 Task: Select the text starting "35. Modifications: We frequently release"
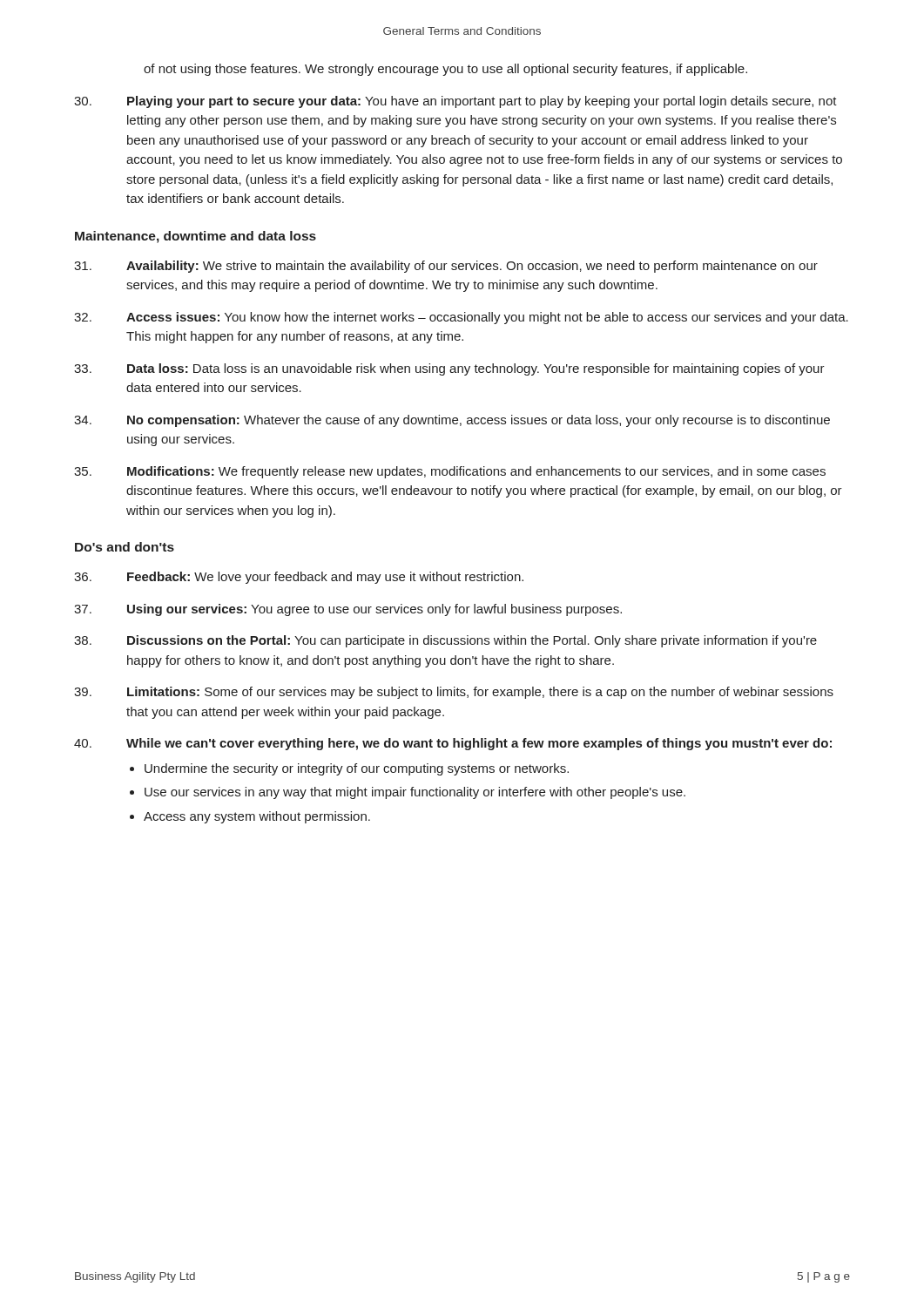[462, 491]
